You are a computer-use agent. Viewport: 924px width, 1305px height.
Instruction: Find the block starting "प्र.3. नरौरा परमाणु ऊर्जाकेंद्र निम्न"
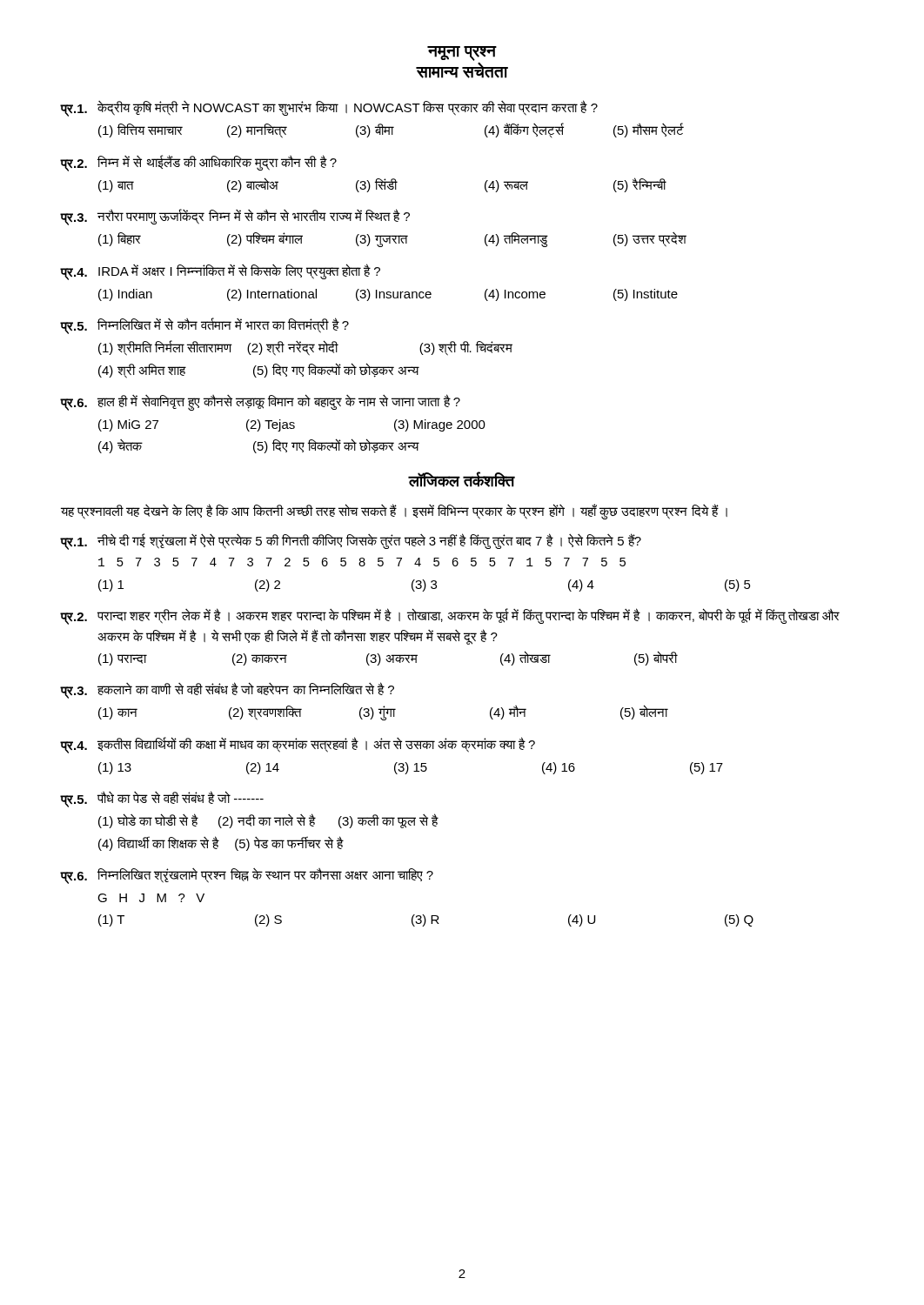(235, 217)
